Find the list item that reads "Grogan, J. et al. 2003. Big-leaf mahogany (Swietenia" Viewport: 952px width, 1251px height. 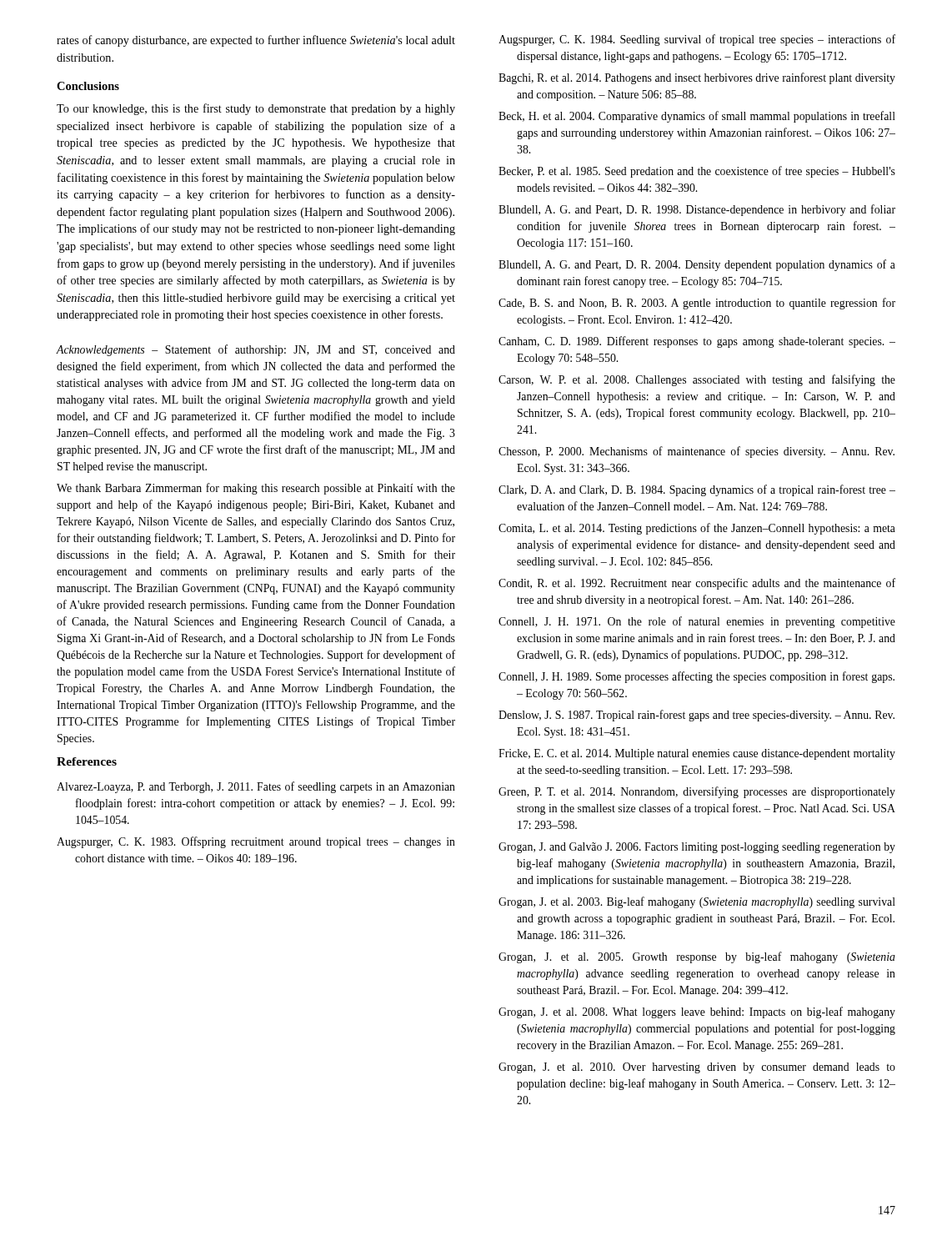click(697, 919)
